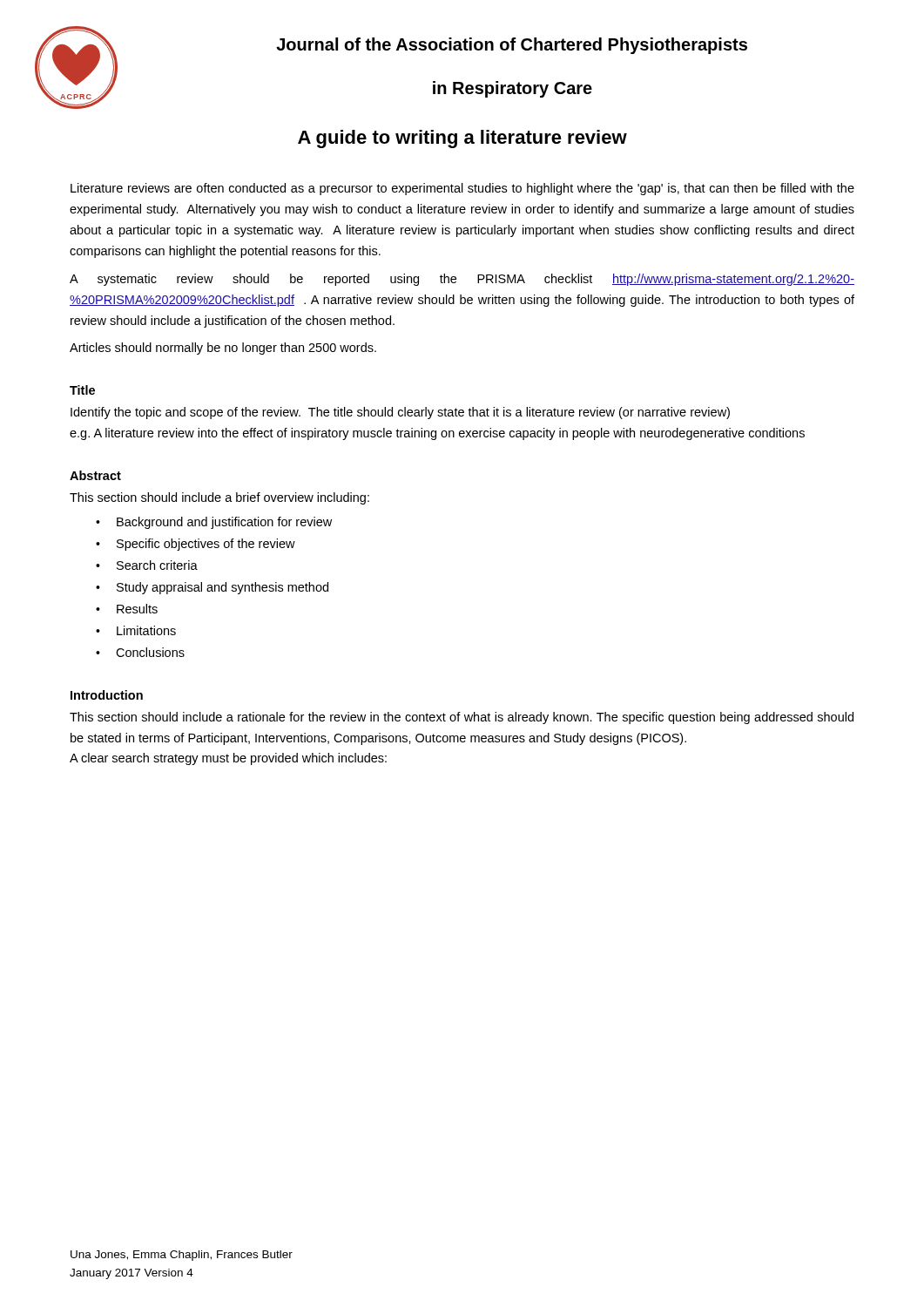Navigate to the block starting "Identify the topic and scope"
The height and width of the screenshot is (1307, 924).
(x=400, y=412)
